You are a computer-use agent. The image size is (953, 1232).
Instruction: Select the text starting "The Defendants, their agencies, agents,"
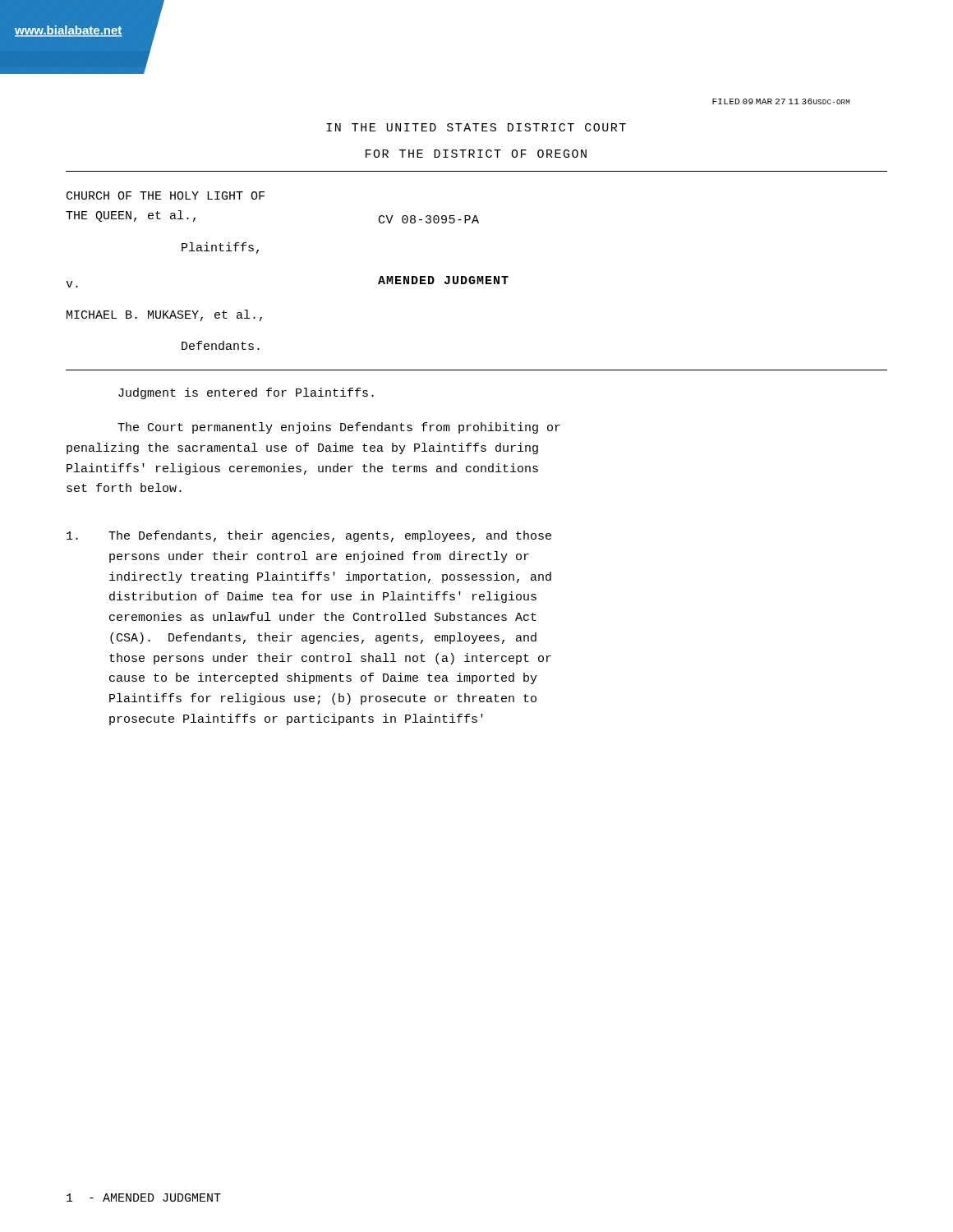point(309,629)
